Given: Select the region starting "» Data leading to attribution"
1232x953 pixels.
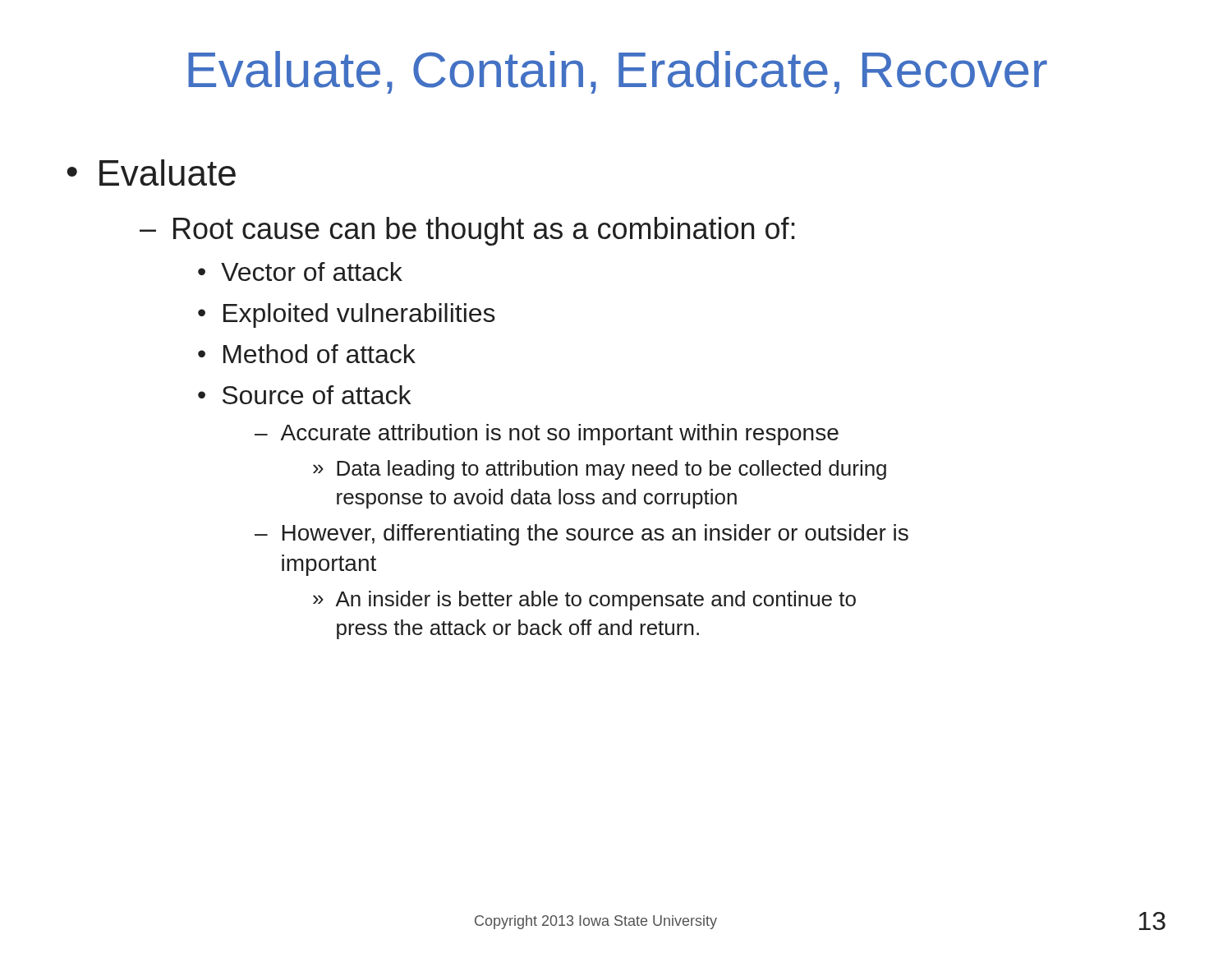Looking at the screenshot, I should tap(600, 483).
